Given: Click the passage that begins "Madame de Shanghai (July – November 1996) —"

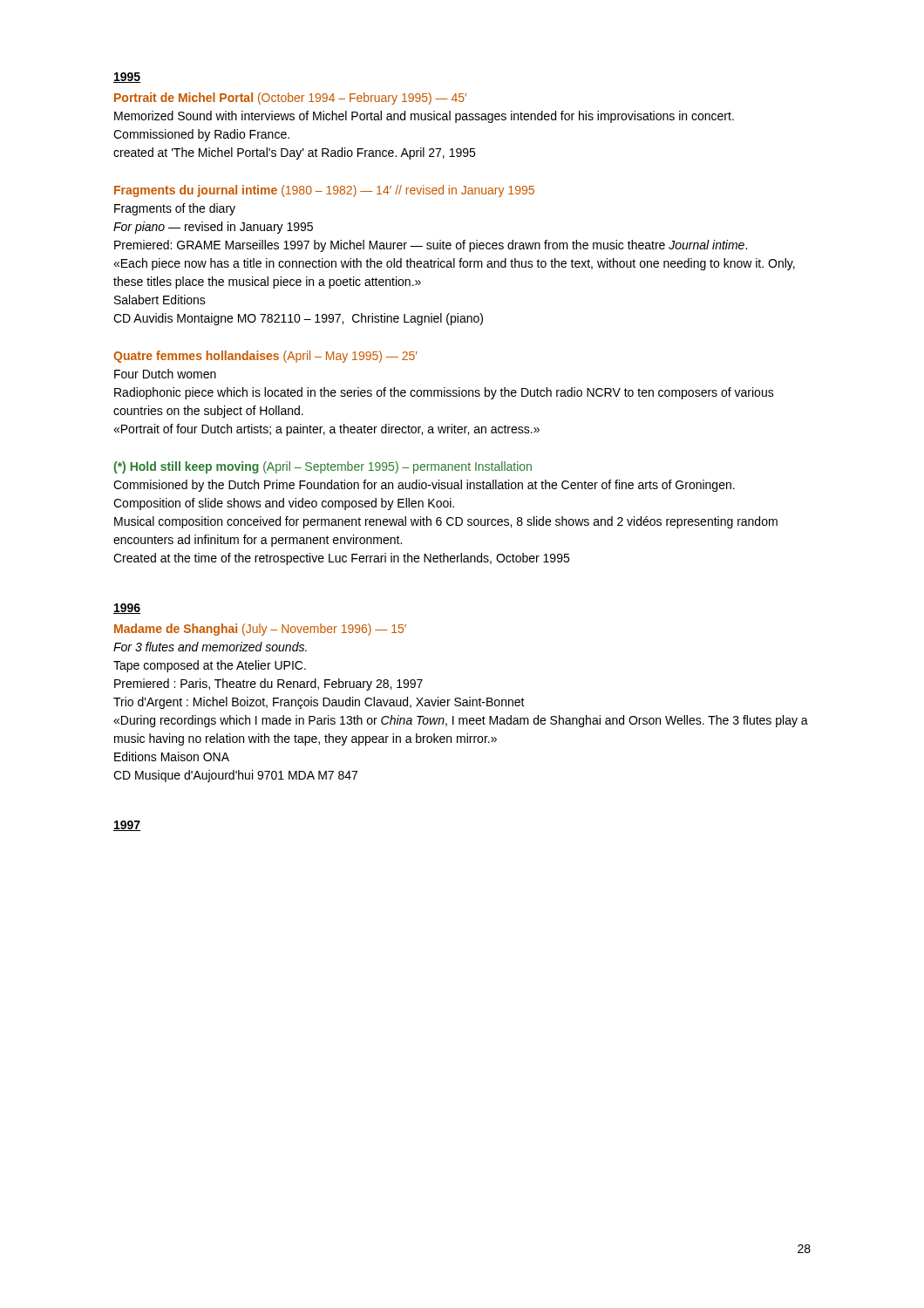Looking at the screenshot, I should coord(462,702).
